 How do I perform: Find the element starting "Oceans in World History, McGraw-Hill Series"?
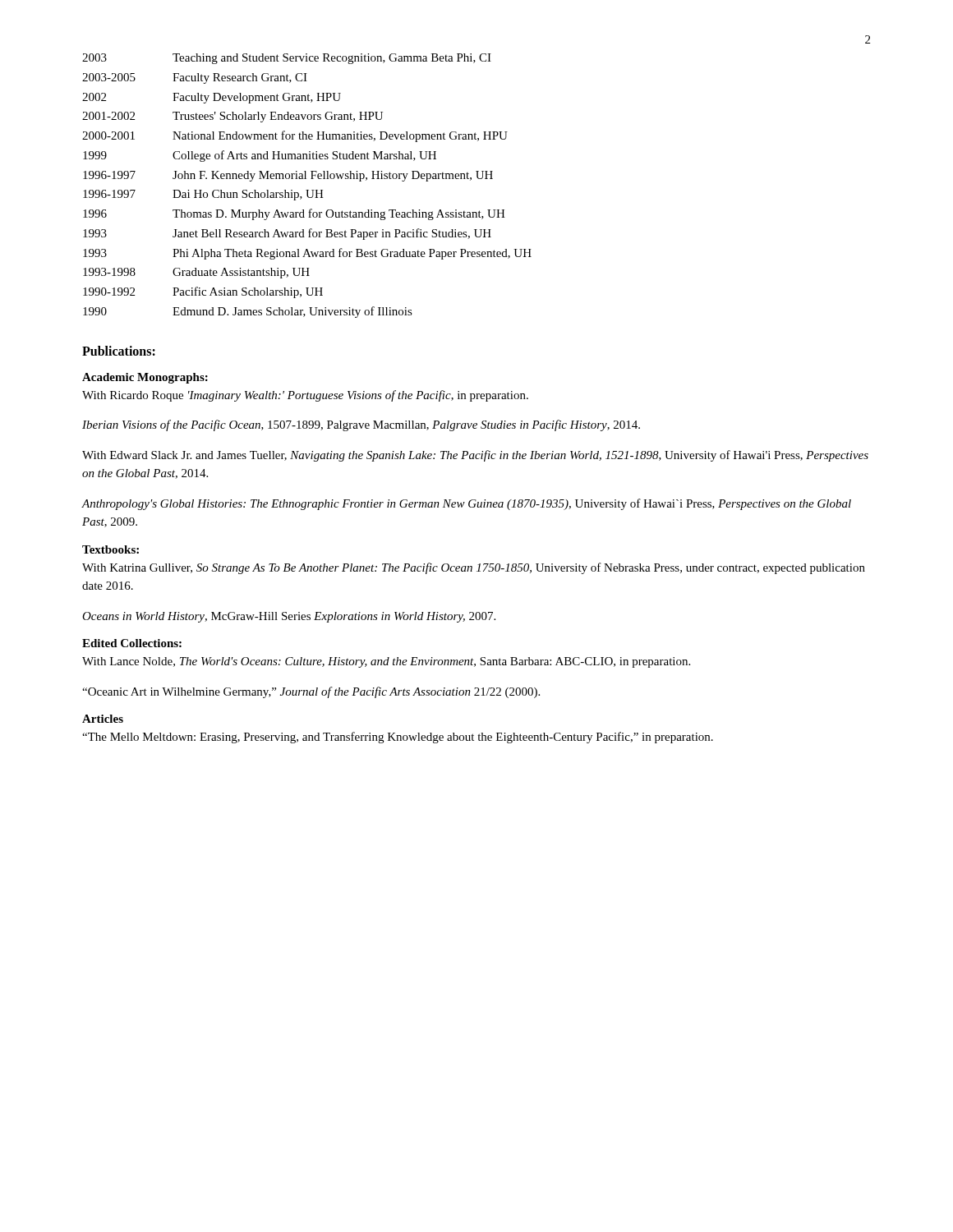tap(289, 616)
